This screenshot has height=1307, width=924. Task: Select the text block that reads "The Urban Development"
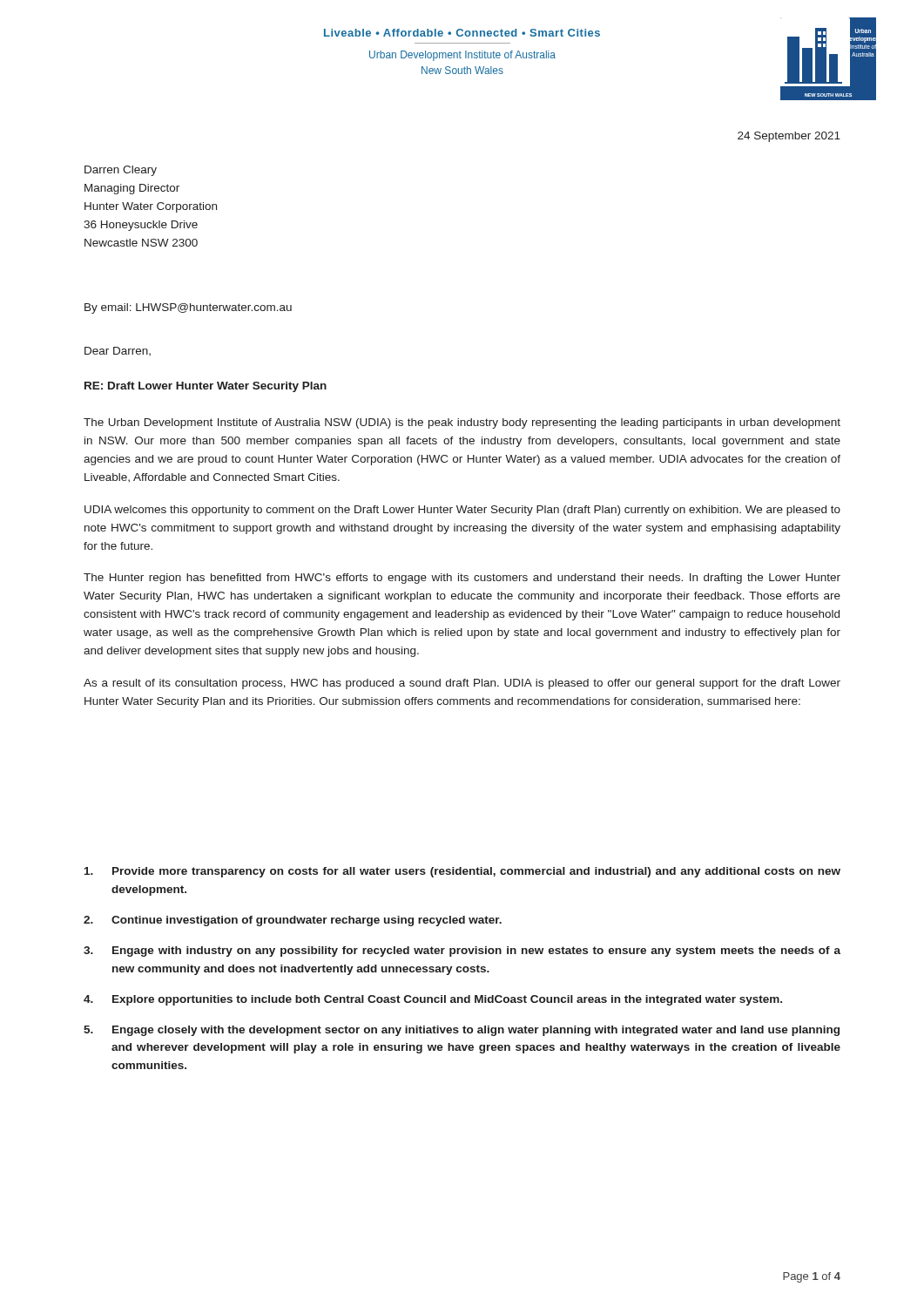point(462,449)
